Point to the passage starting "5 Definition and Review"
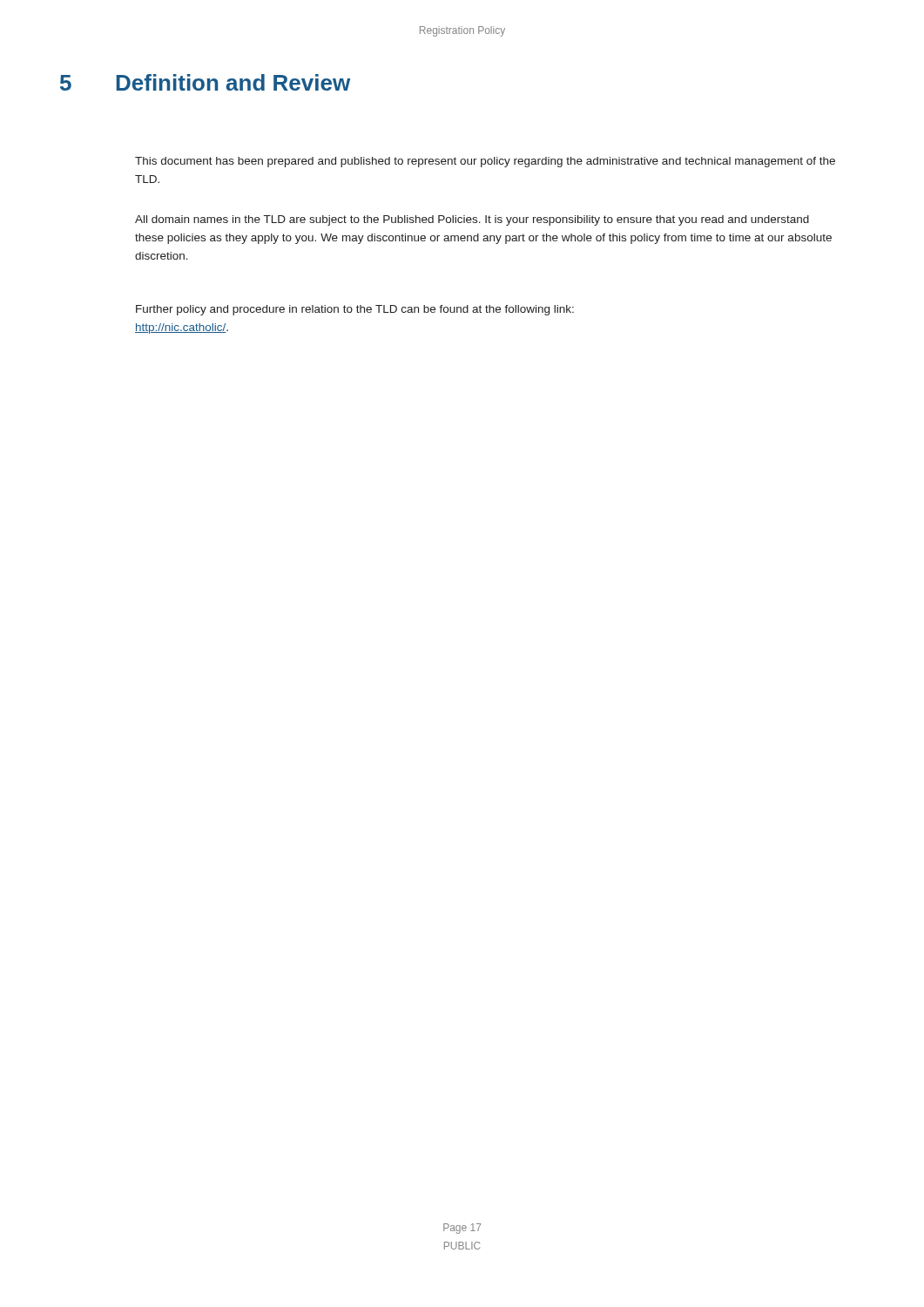Image resolution: width=924 pixels, height=1307 pixels. 205,83
